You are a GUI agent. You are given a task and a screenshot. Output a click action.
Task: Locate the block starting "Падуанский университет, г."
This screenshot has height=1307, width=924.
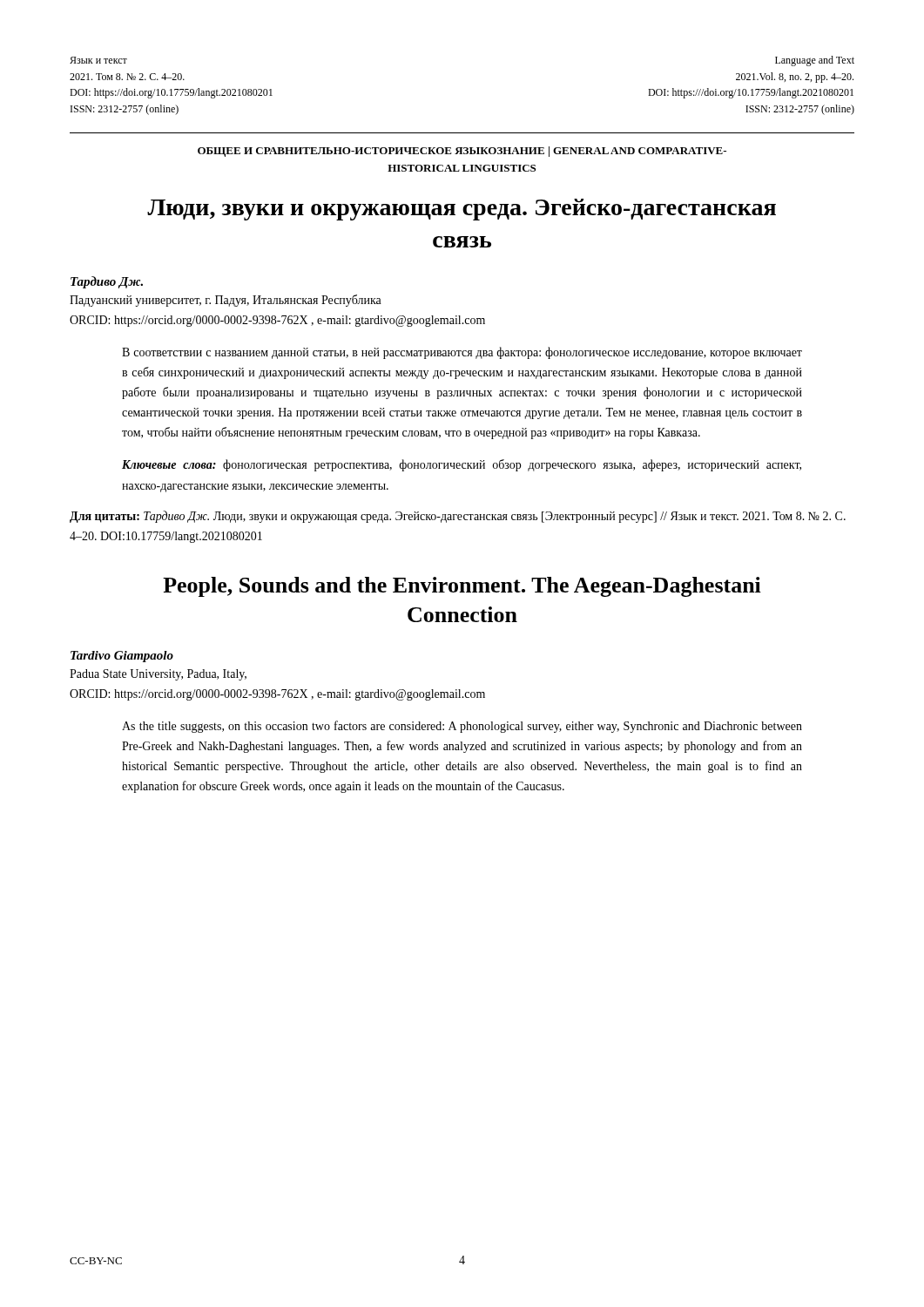tap(278, 310)
